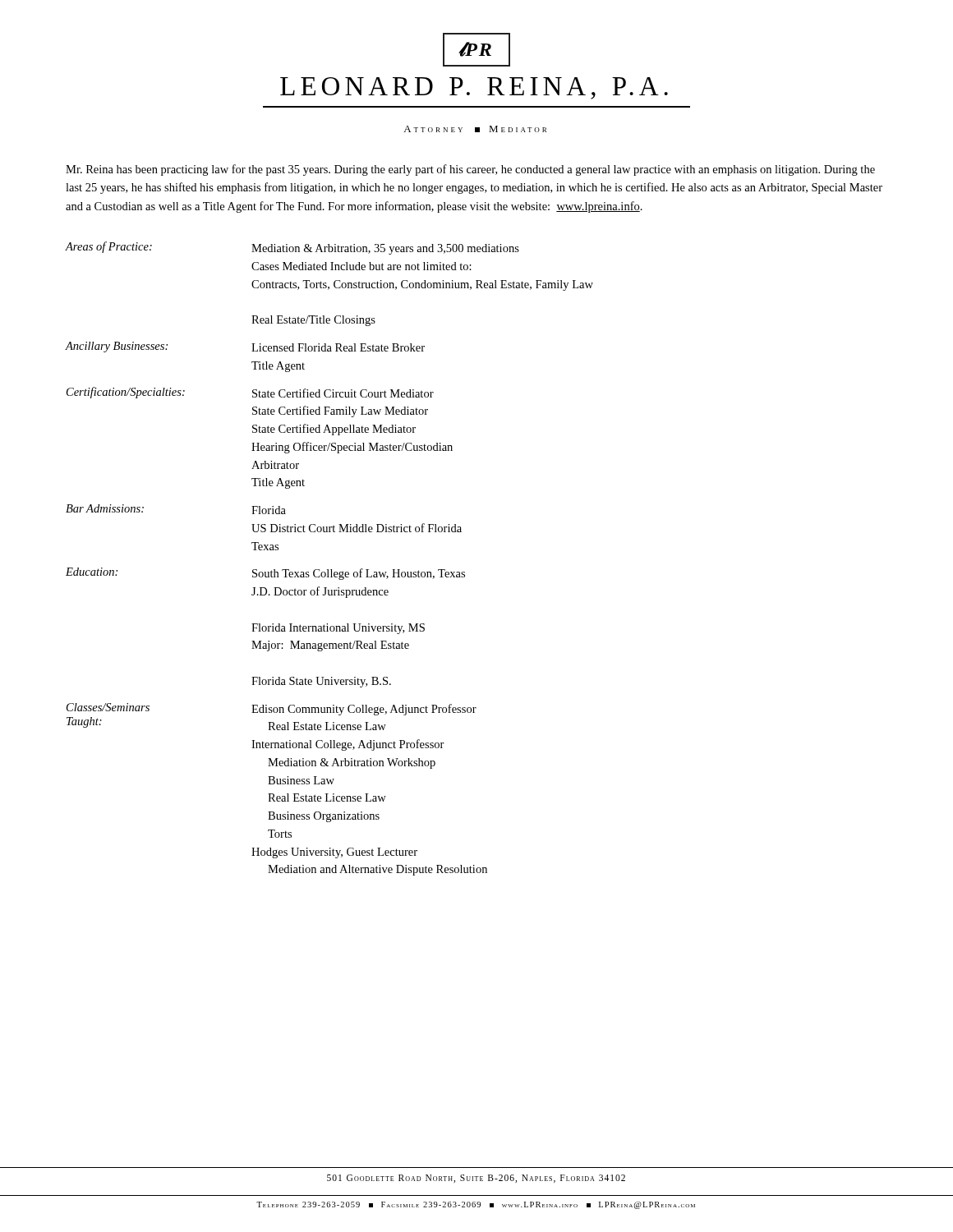Viewport: 953px width, 1232px height.
Task: Select the list item containing "Mediation & Arbitration, 35 years and"
Action: point(422,284)
